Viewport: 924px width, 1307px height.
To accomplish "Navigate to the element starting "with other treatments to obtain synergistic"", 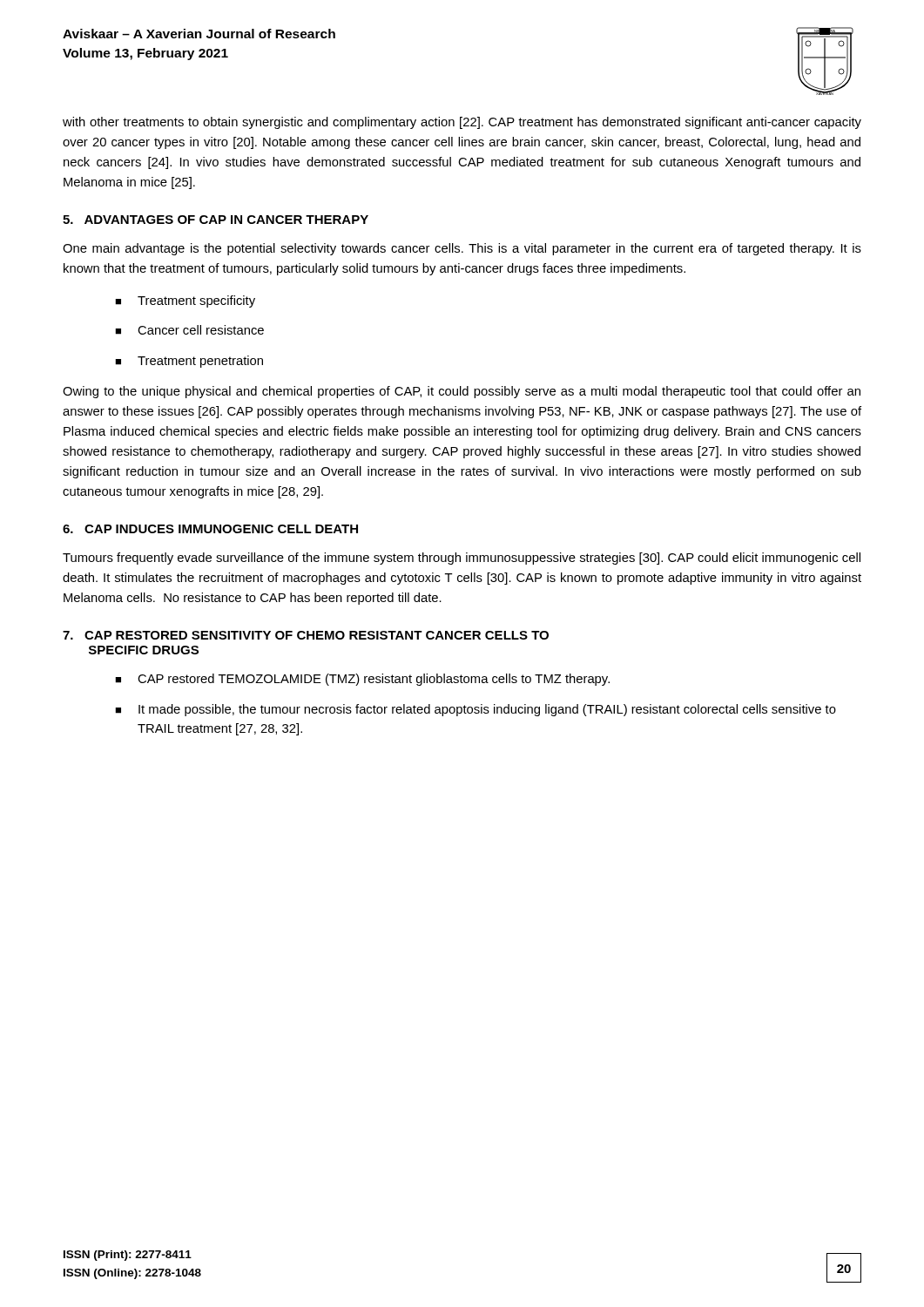I will 462,152.
